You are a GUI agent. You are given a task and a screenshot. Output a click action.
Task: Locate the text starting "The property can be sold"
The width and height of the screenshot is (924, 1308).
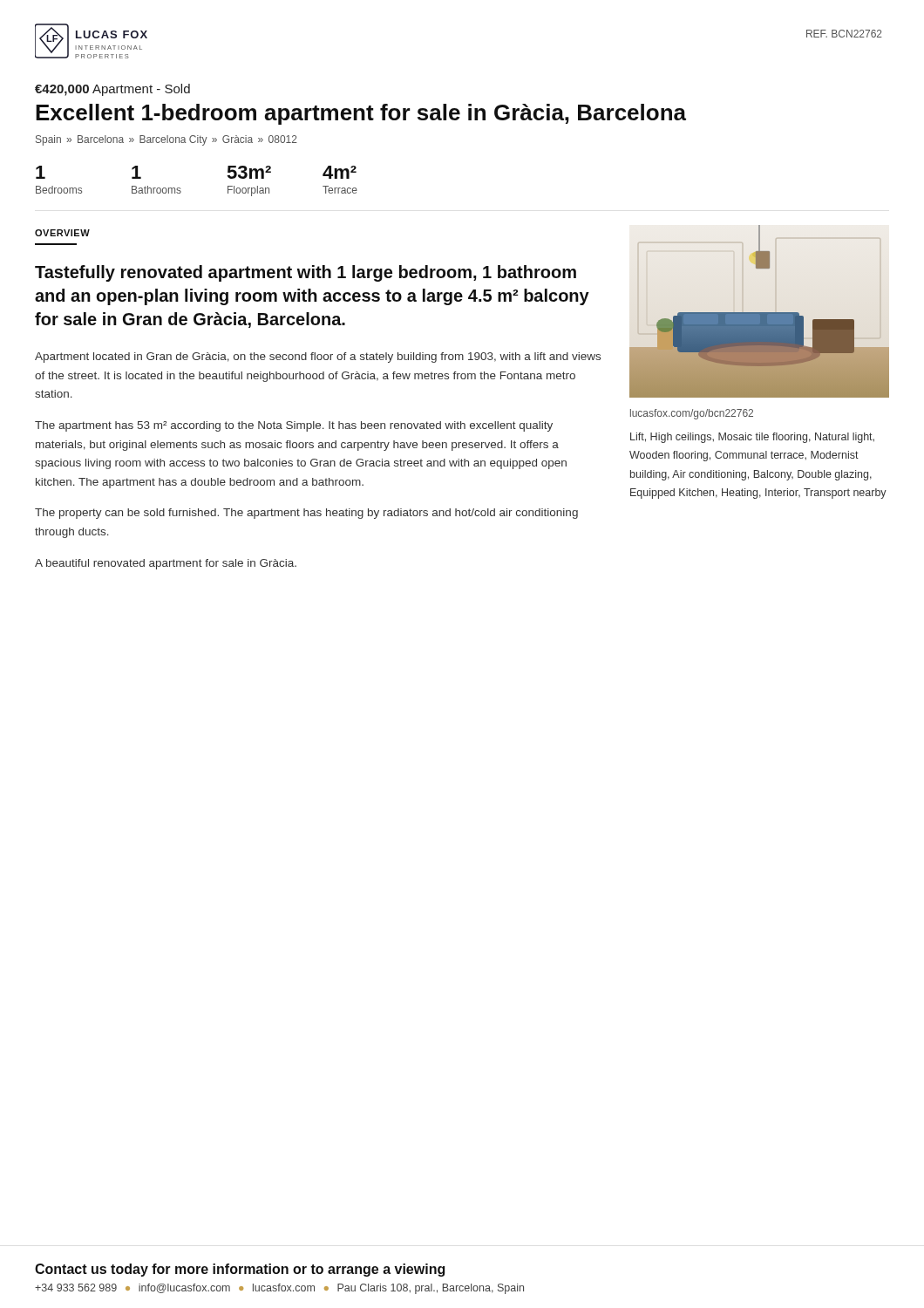pos(307,522)
